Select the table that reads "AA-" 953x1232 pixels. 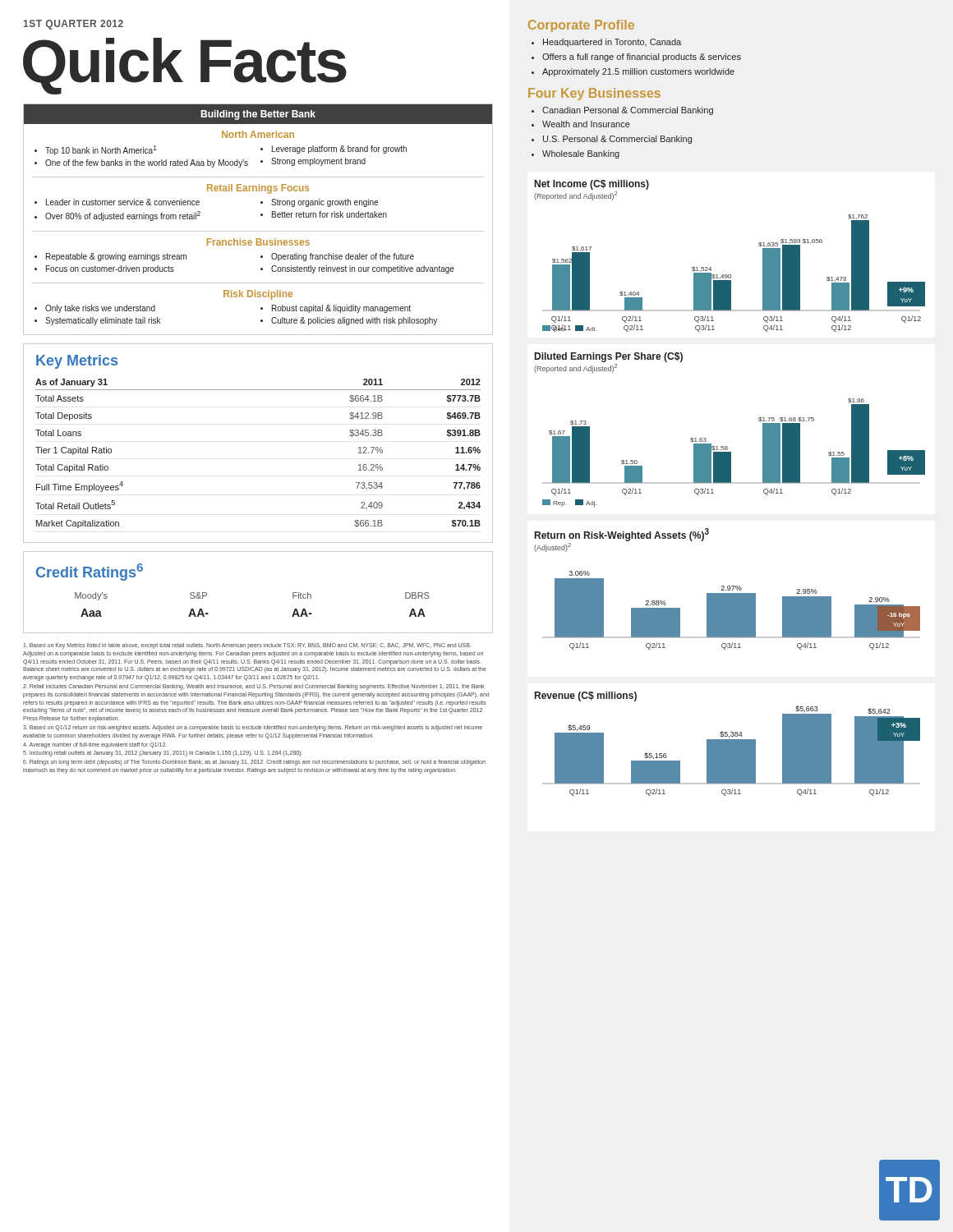(x=258, y=592)
